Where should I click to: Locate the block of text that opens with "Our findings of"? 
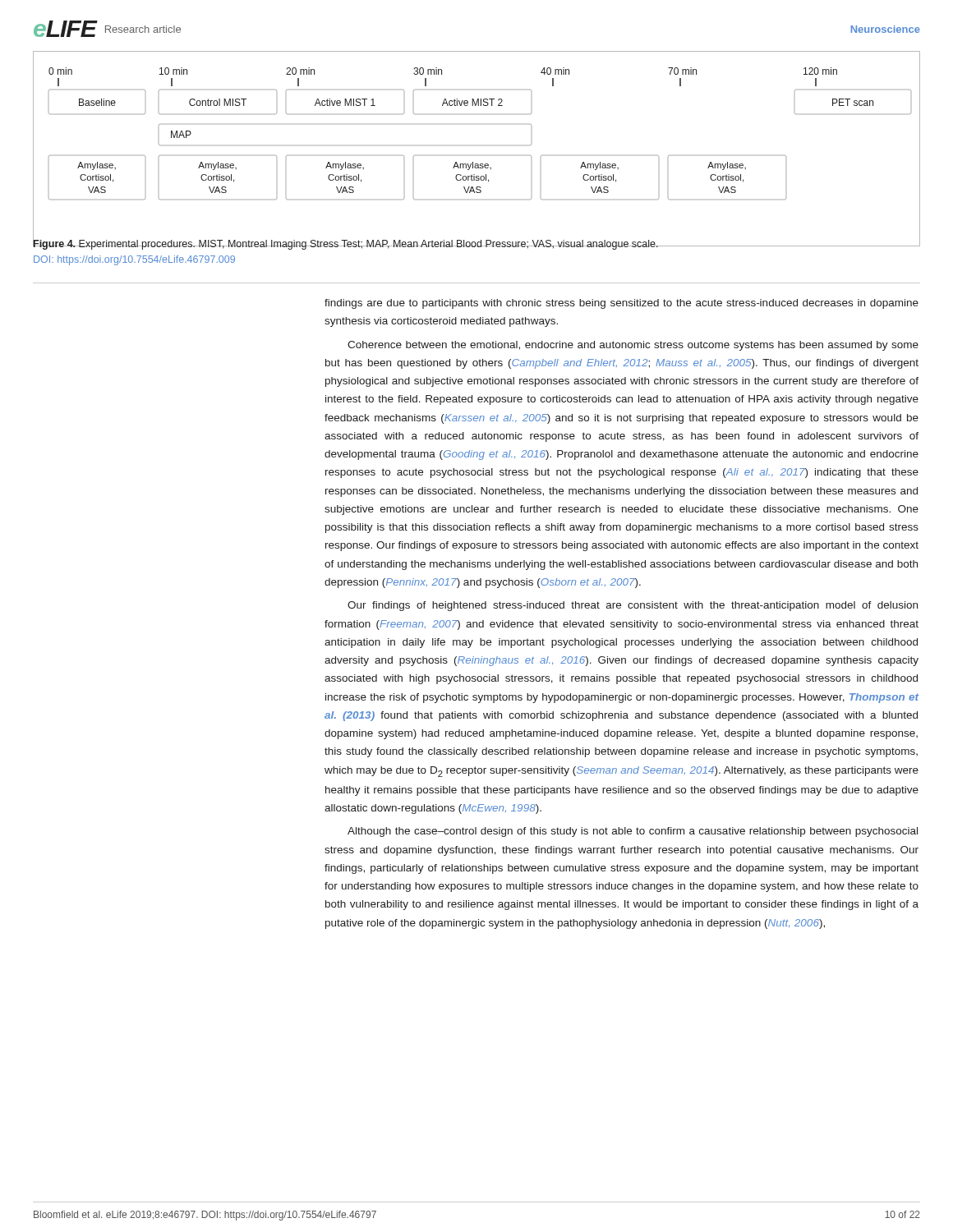coord(621,707)
